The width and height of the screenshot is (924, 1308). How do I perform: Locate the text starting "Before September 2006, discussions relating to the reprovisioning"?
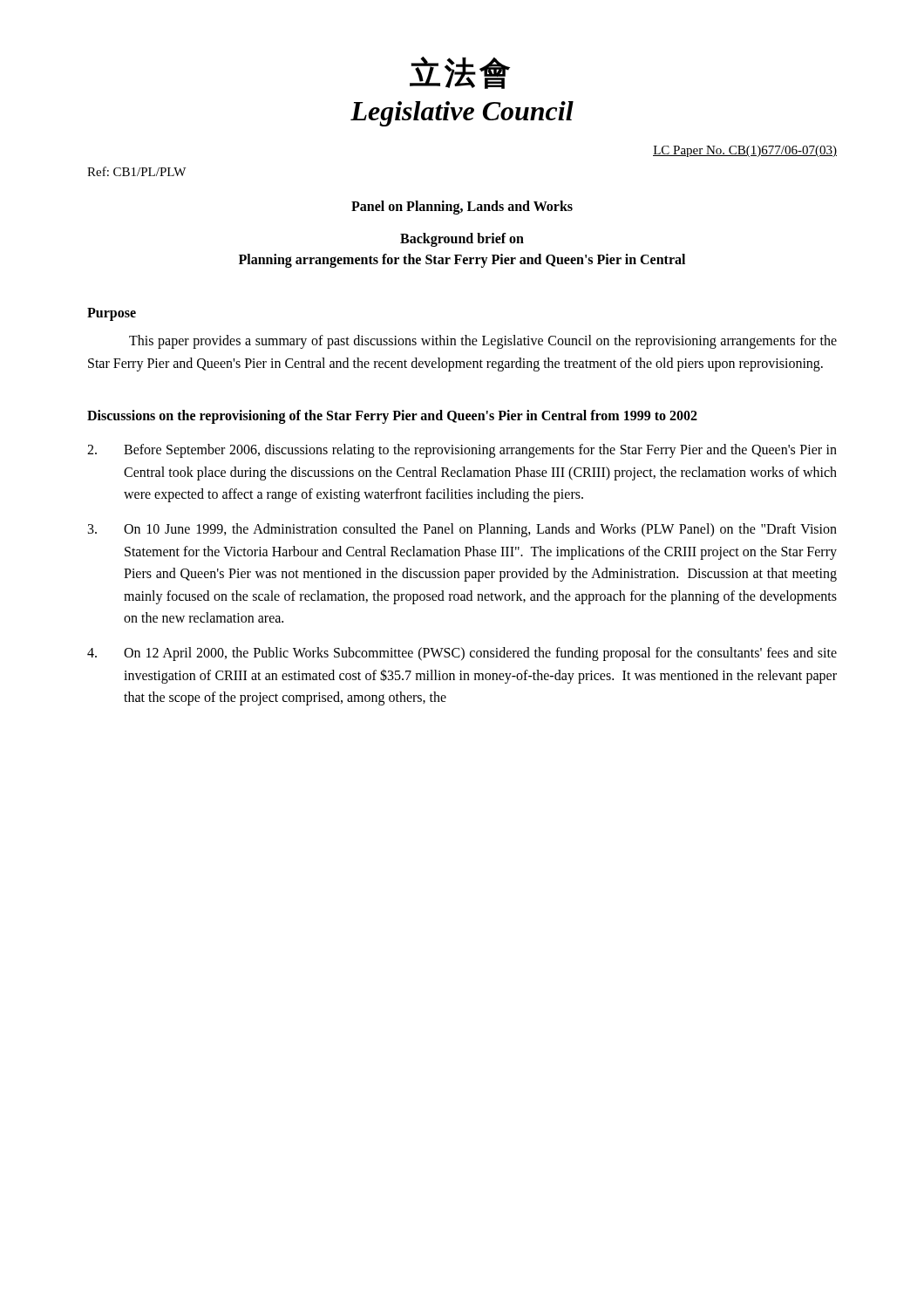click(462, 472)
